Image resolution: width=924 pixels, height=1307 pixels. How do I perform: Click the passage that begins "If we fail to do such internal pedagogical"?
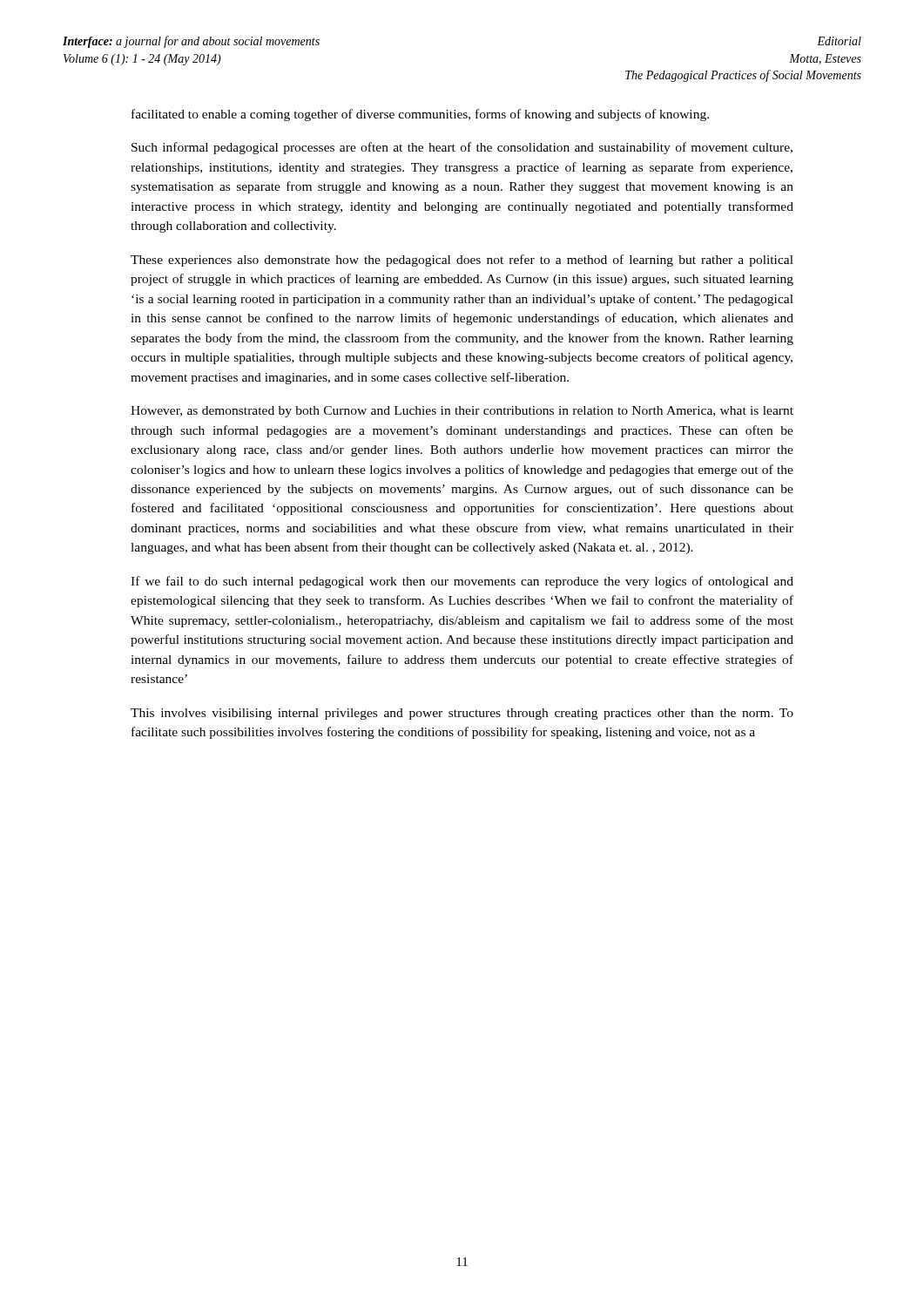coord(462,630)
